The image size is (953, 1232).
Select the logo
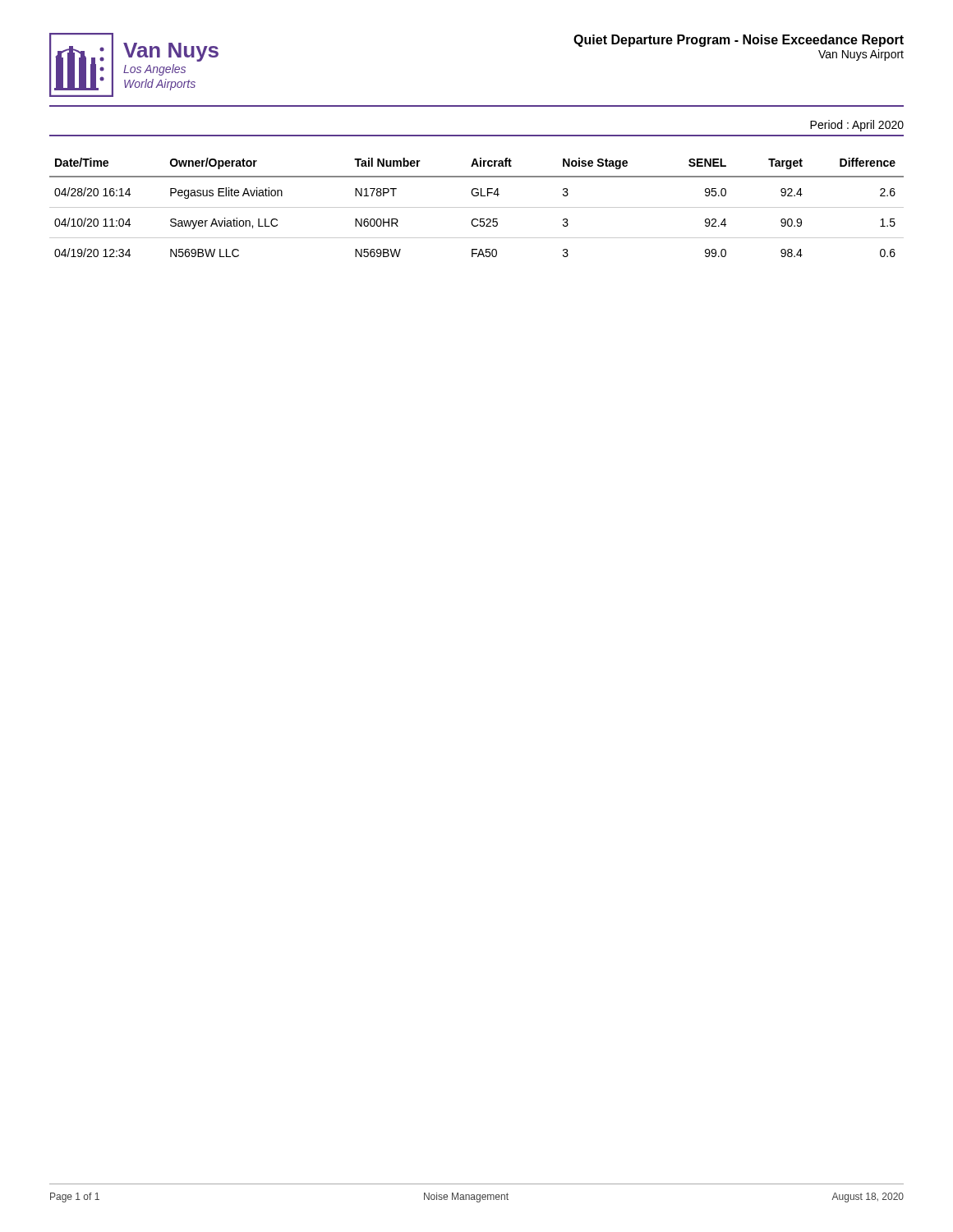pos(134,65)
